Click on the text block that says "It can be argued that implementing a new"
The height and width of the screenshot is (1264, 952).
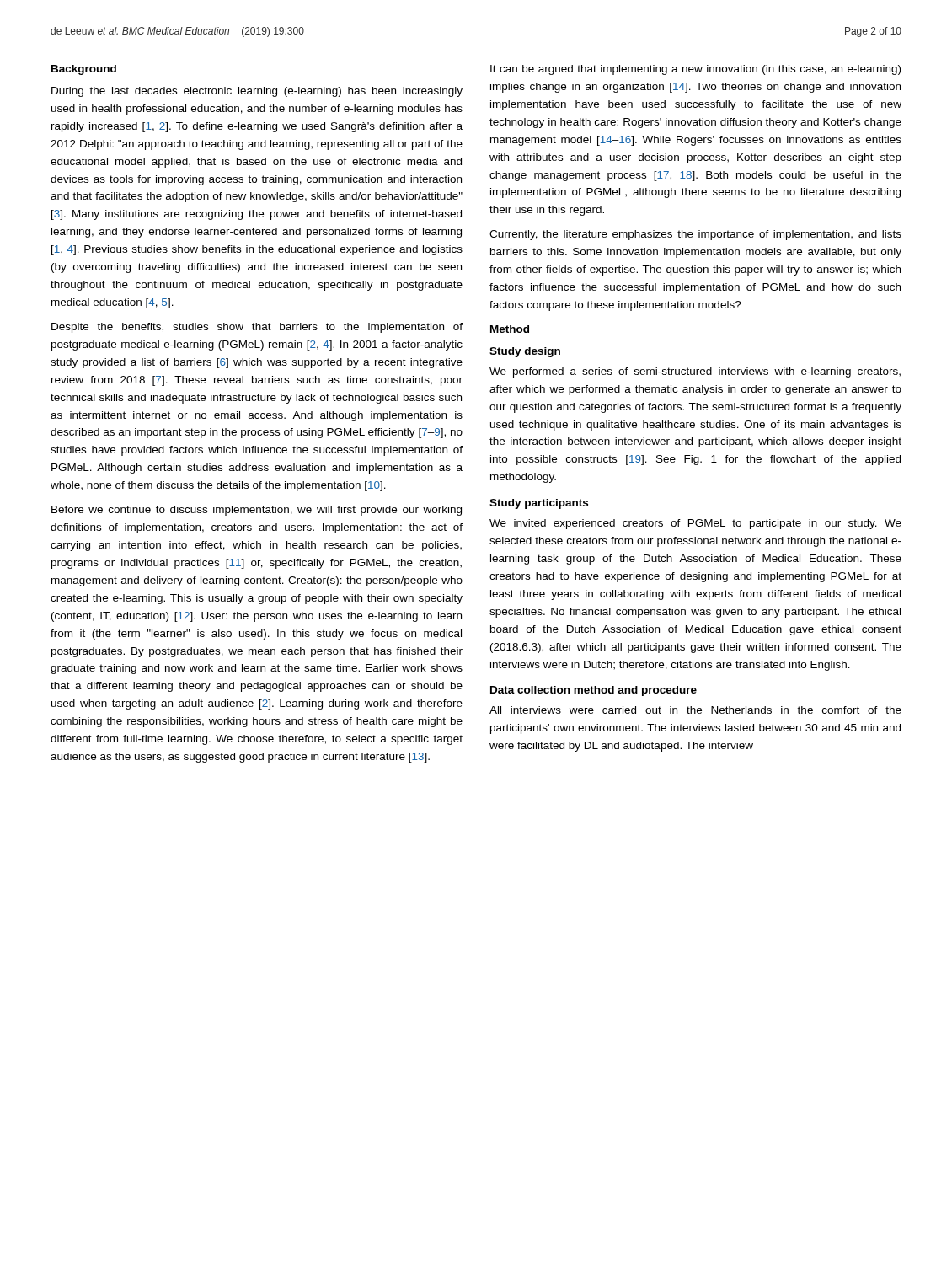coord(695,187)
